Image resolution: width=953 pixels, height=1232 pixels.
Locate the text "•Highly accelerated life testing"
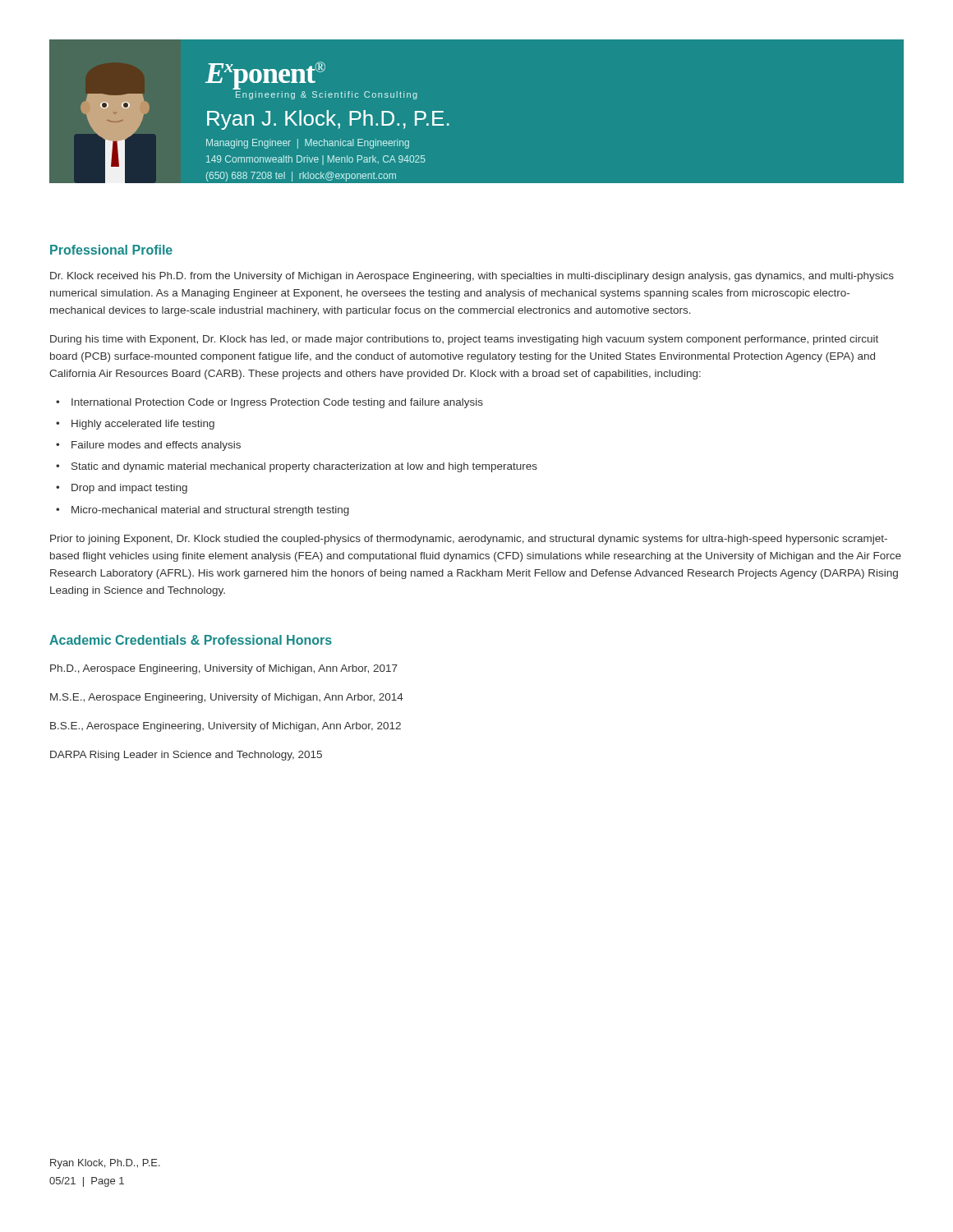coord(135,424)
